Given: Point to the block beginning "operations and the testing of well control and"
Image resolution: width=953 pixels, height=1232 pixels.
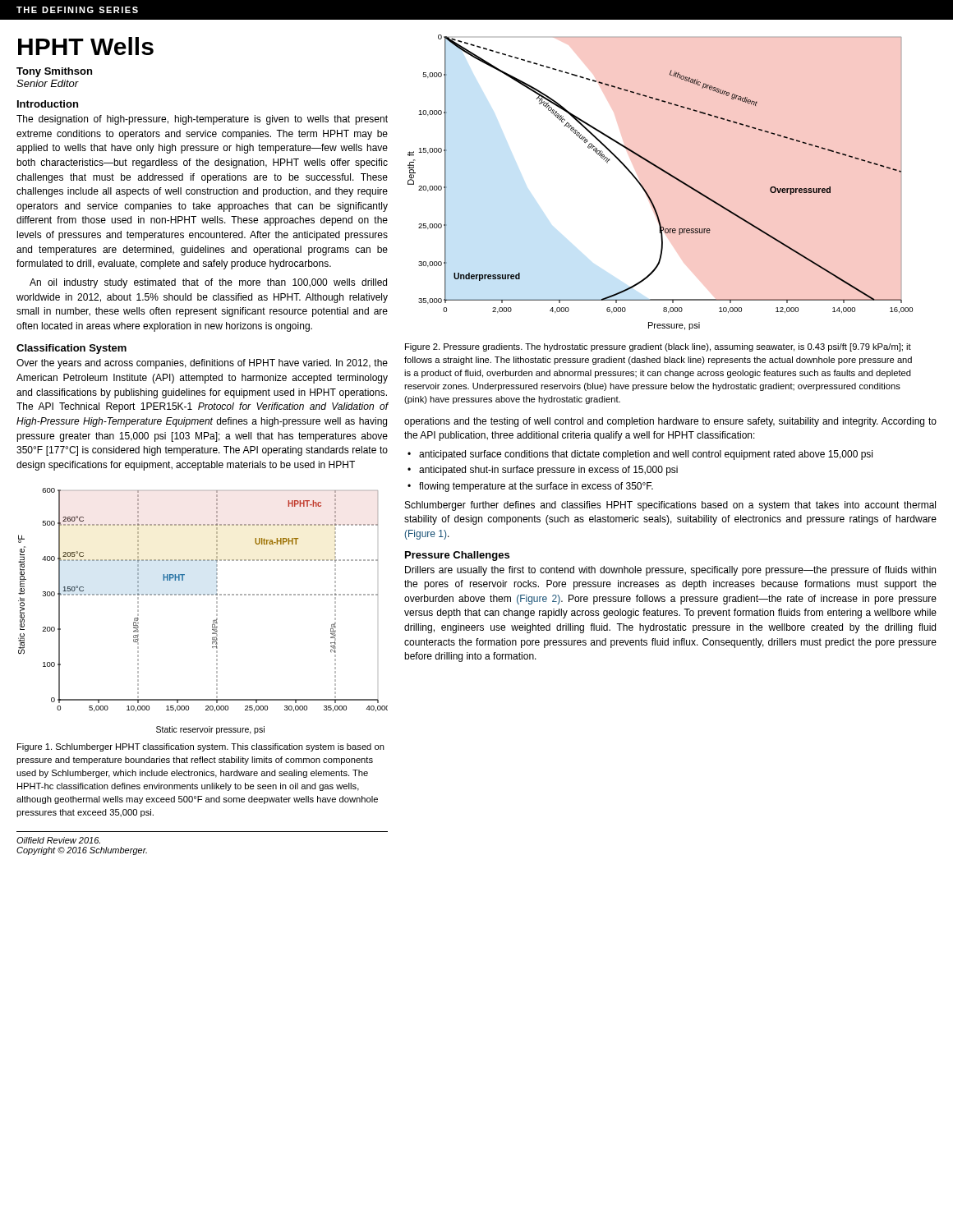Looking at the screenshot, I should [x=670, y=428].
